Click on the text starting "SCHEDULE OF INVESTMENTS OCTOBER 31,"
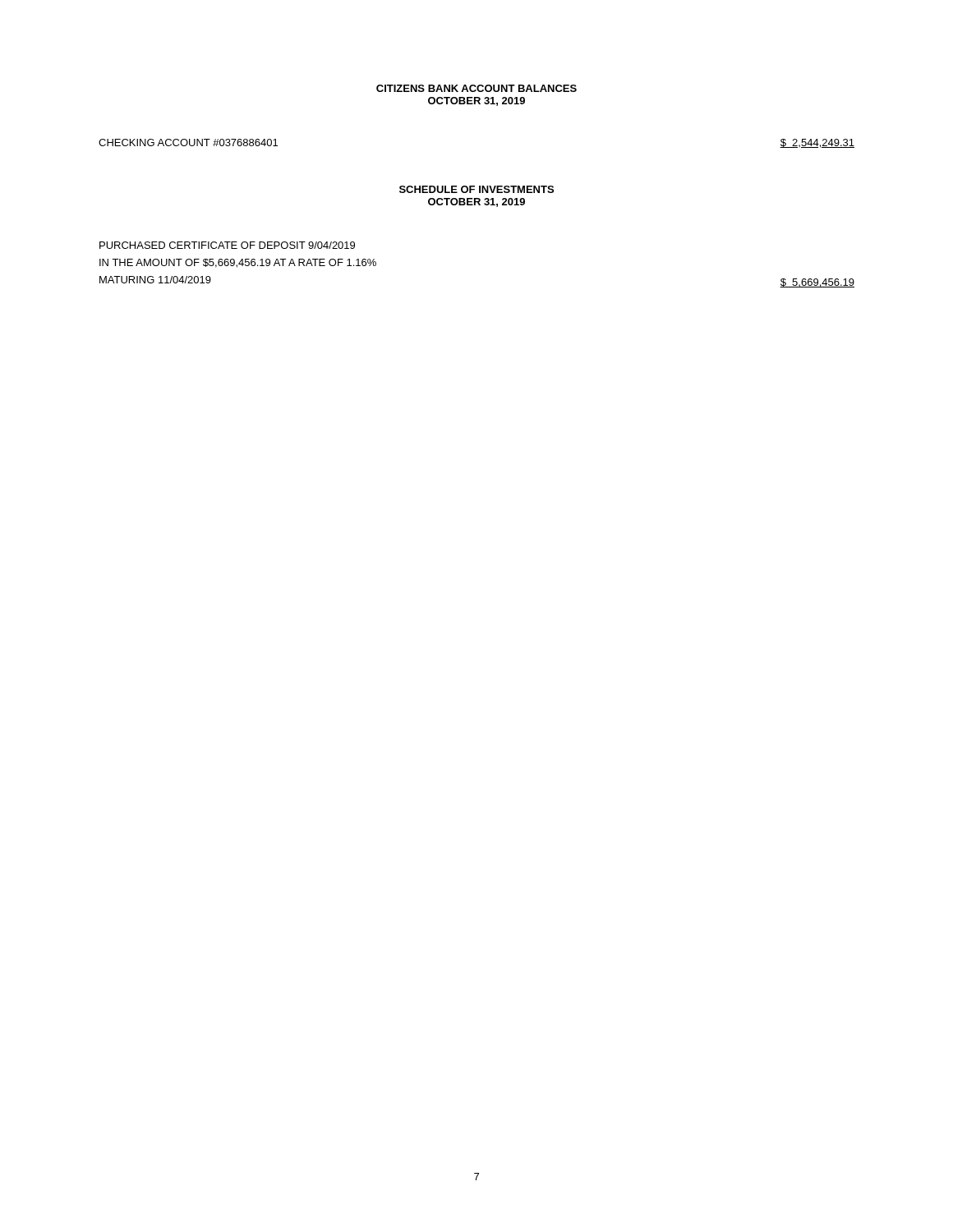953x1232 pixels. [476, 196]
